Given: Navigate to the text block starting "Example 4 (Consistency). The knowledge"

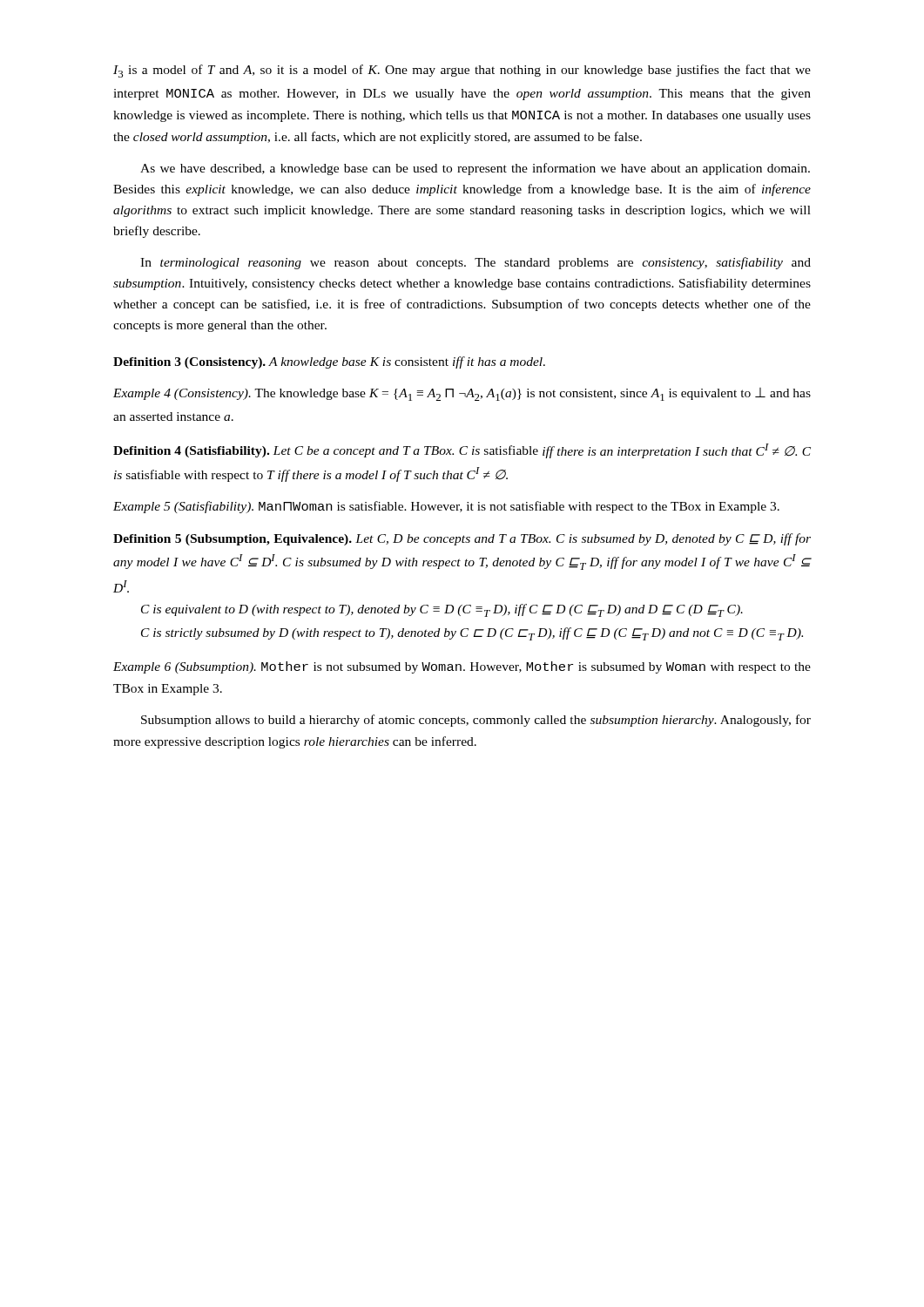Looking at the screenshot, I should point(462,405).
